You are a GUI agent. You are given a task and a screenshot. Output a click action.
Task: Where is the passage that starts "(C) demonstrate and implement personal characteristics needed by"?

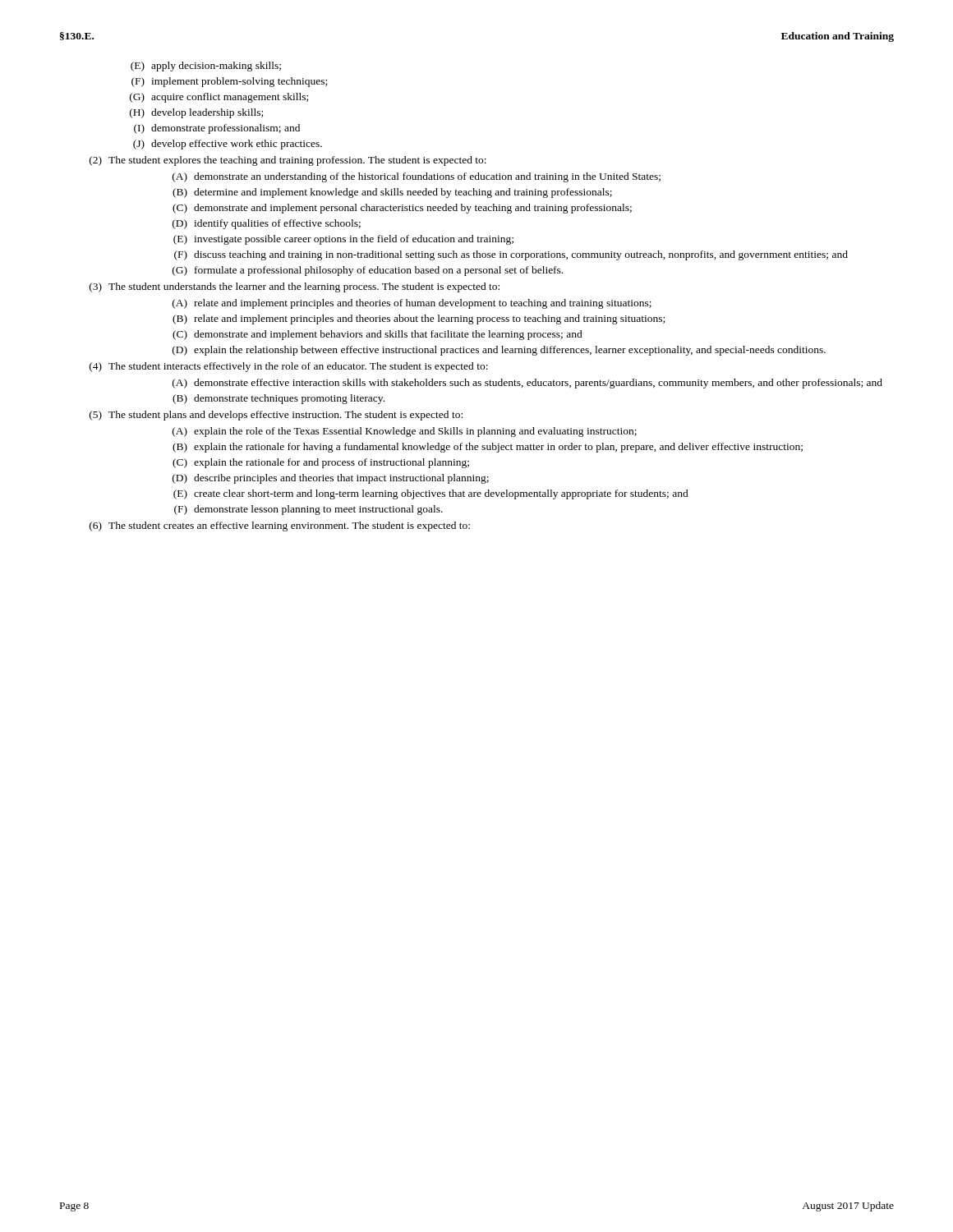519,208
